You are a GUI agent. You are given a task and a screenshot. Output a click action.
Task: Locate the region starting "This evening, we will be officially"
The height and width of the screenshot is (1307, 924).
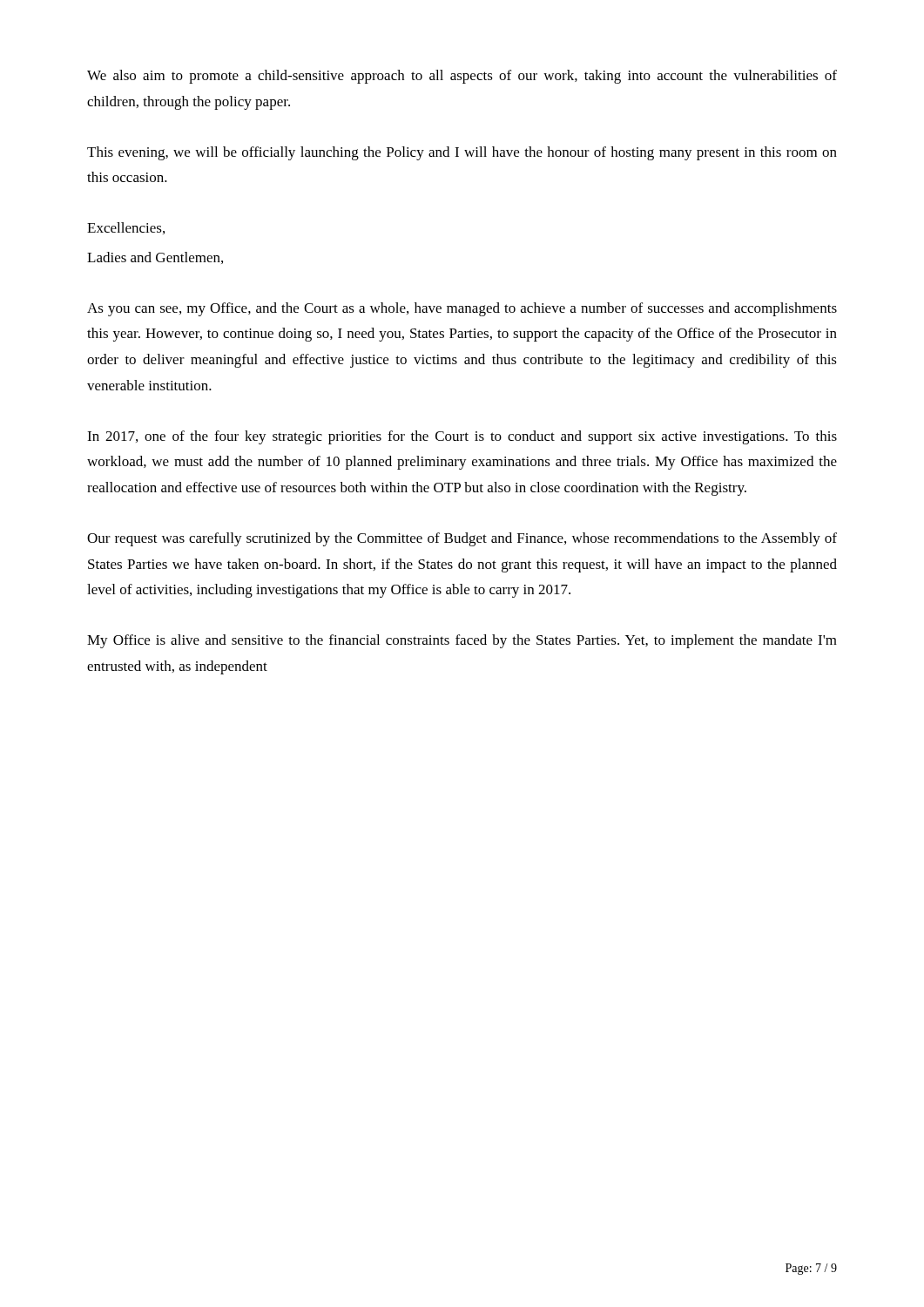[x=462, y=165]
